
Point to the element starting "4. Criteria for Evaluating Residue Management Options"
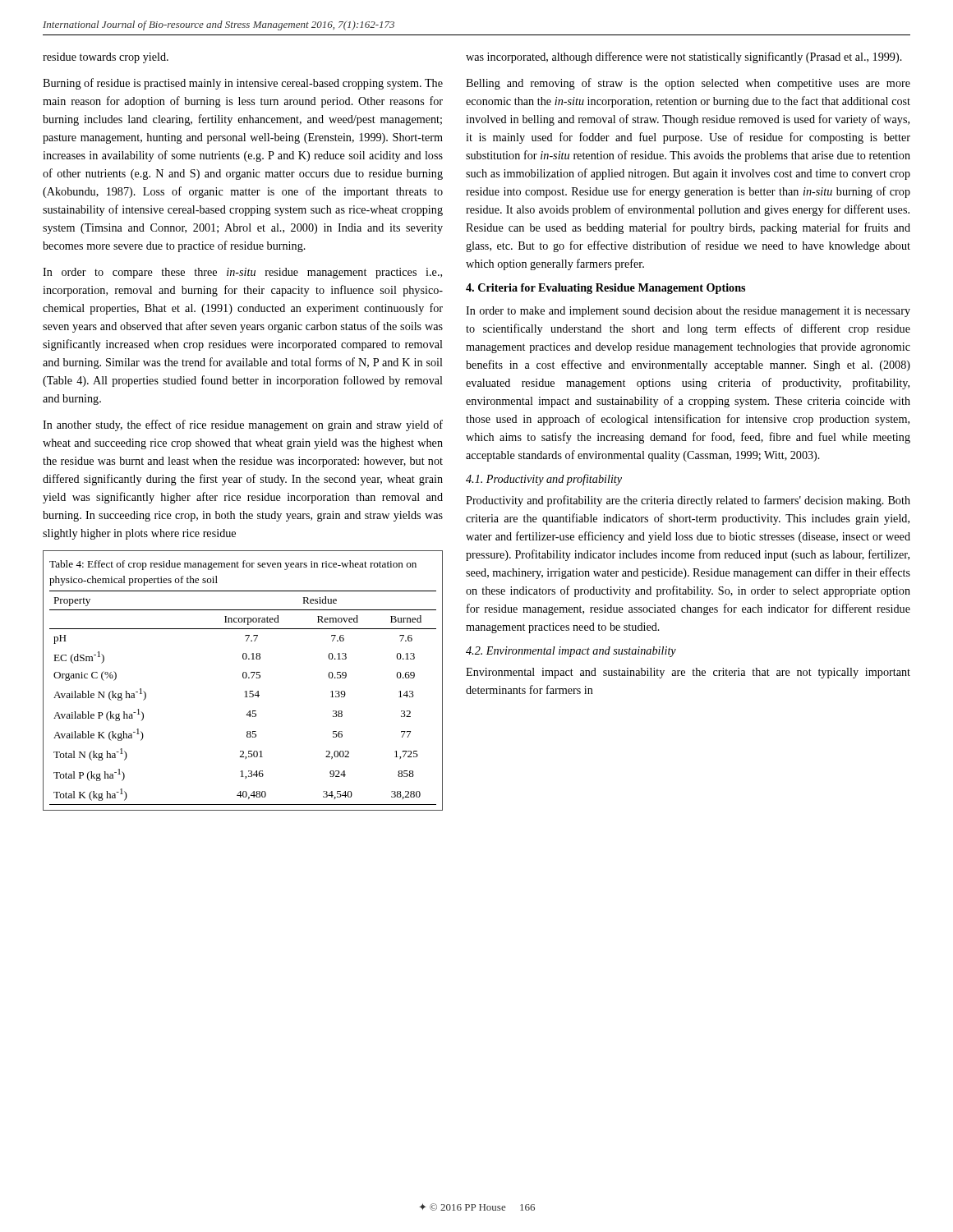(x=606, y=287)
